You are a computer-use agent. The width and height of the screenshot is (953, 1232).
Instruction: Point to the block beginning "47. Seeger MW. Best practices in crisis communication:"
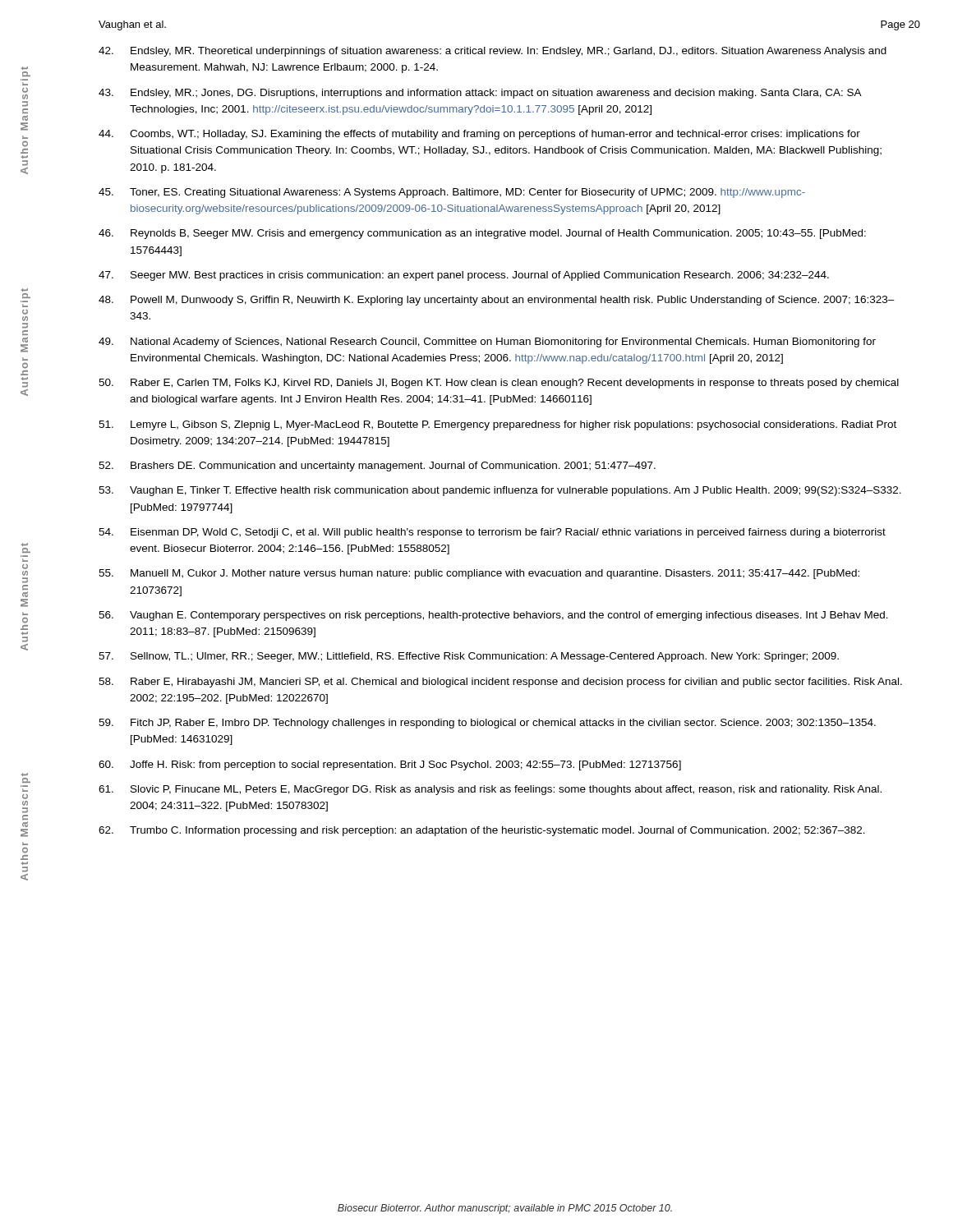pos(505,275)
